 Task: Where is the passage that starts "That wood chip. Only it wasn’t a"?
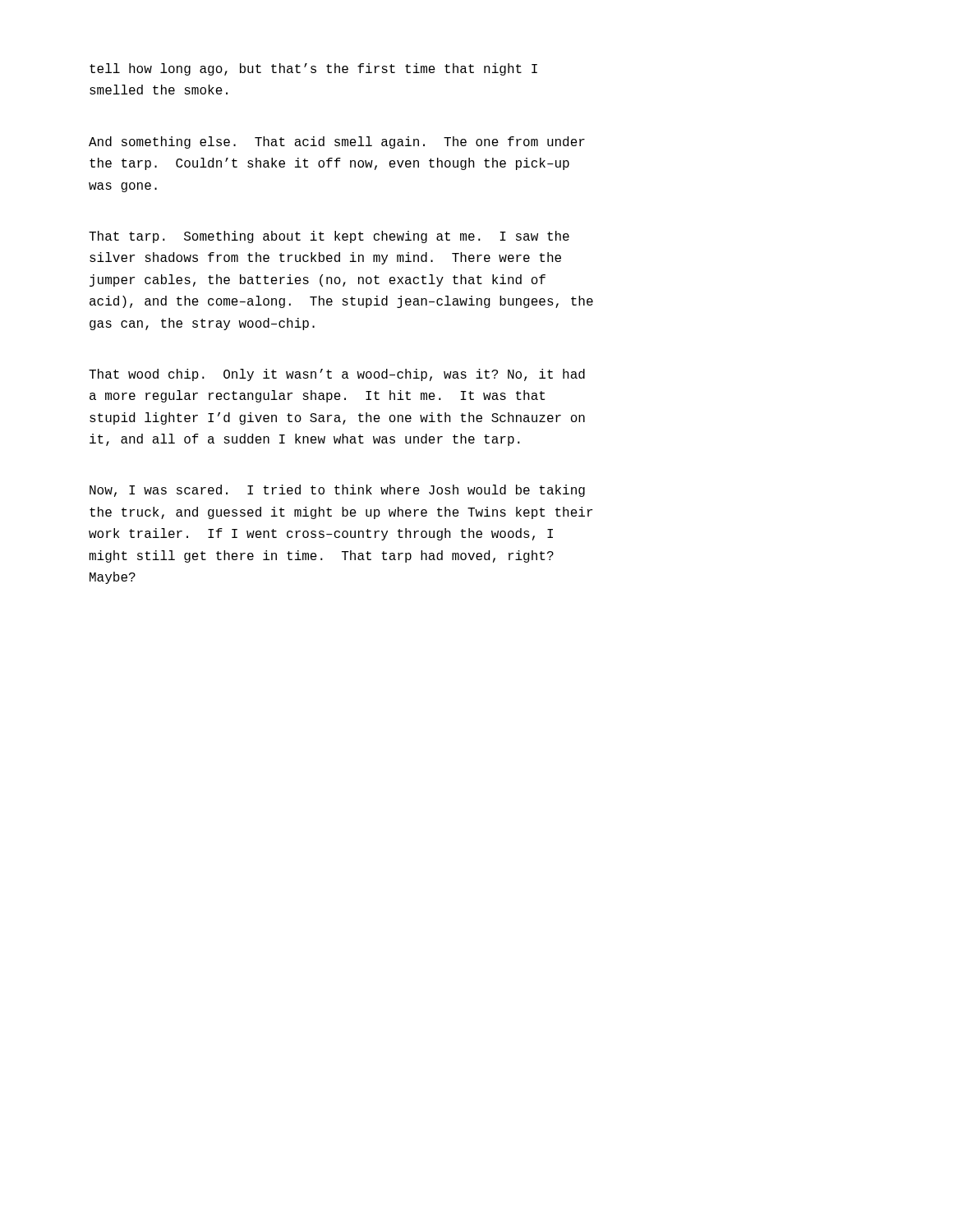click(337, 408)
